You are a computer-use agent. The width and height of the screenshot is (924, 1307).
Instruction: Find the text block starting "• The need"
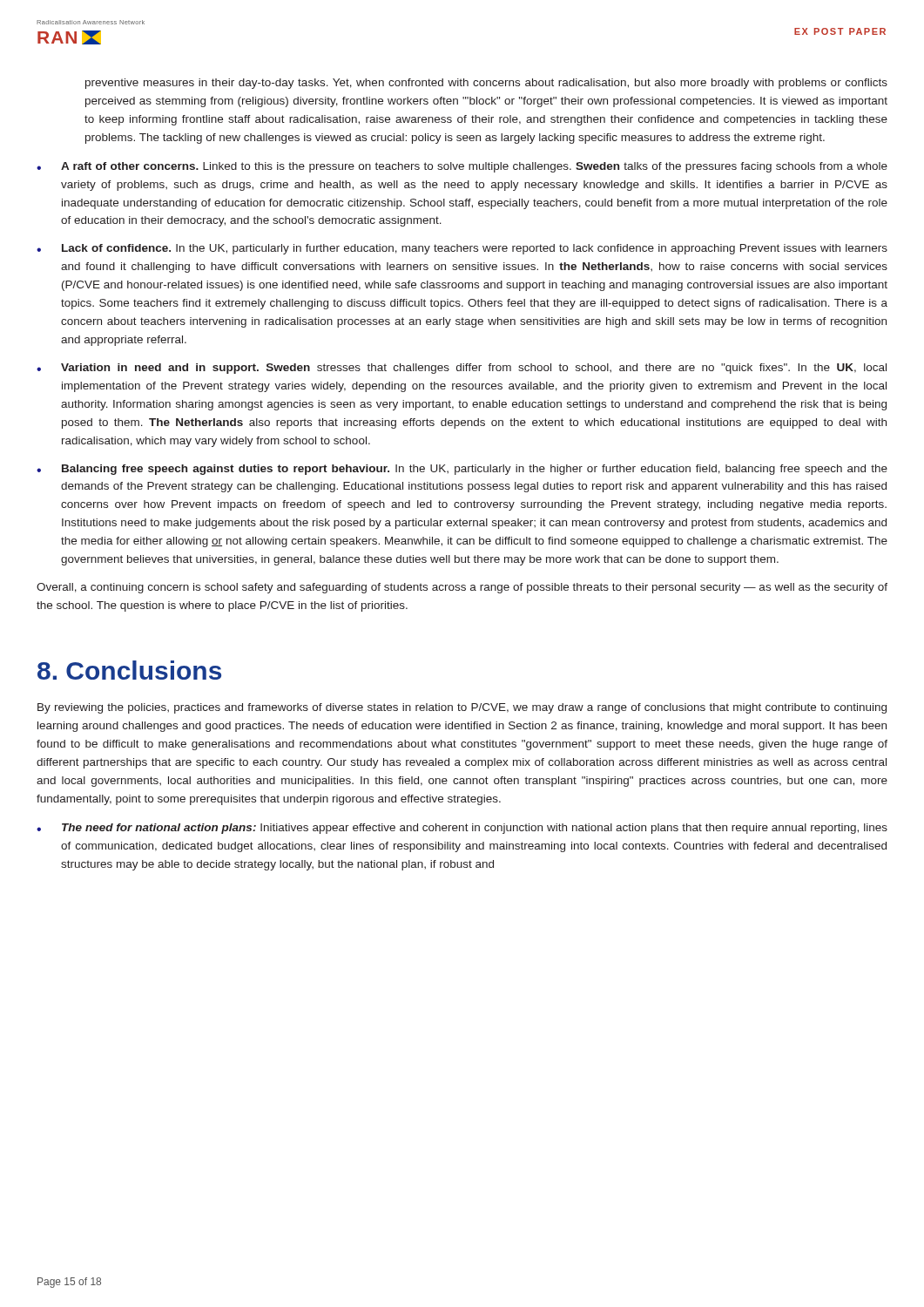[x=462, y=847]
